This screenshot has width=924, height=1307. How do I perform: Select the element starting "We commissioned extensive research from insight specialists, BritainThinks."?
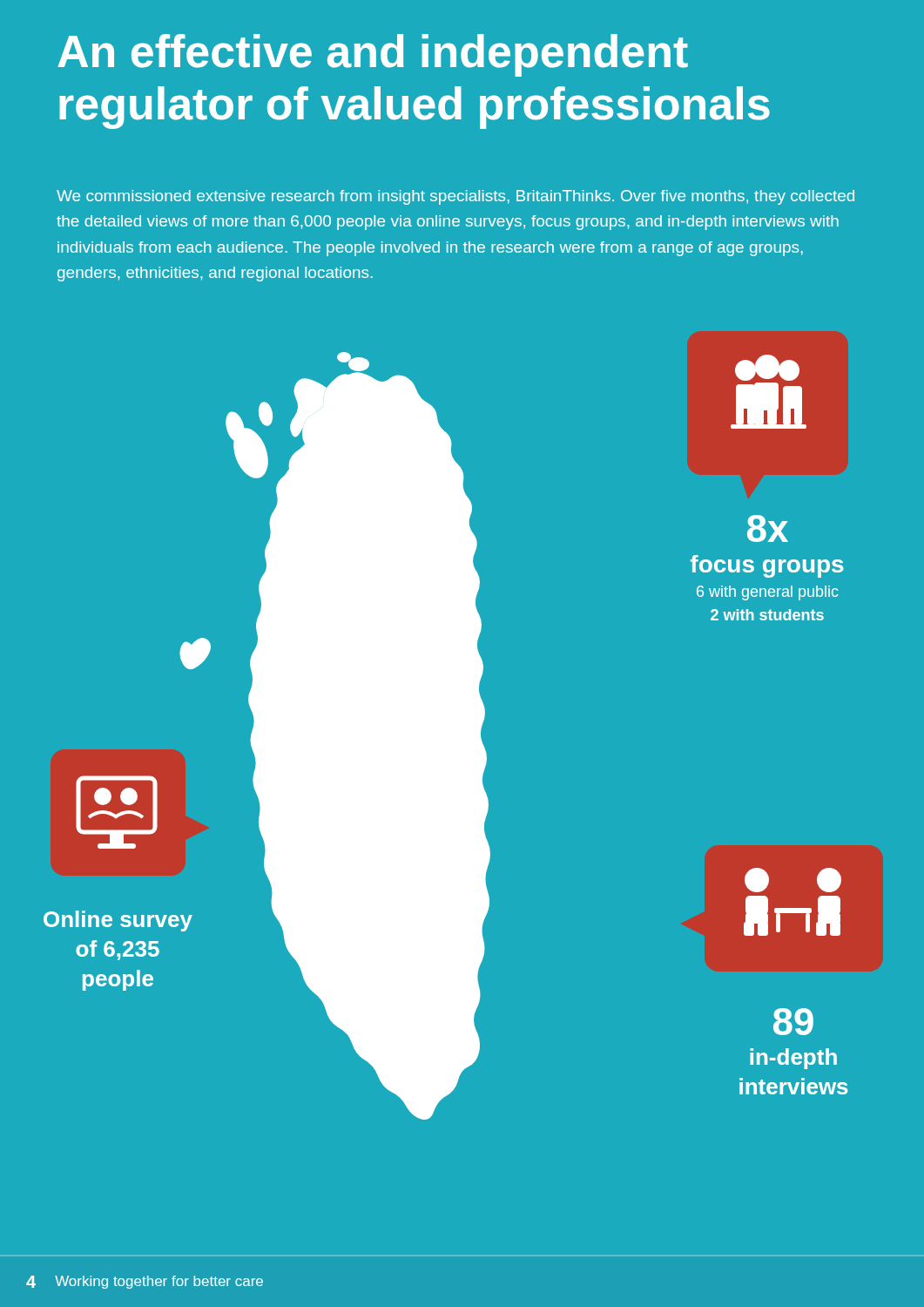[x=462, y=234]
